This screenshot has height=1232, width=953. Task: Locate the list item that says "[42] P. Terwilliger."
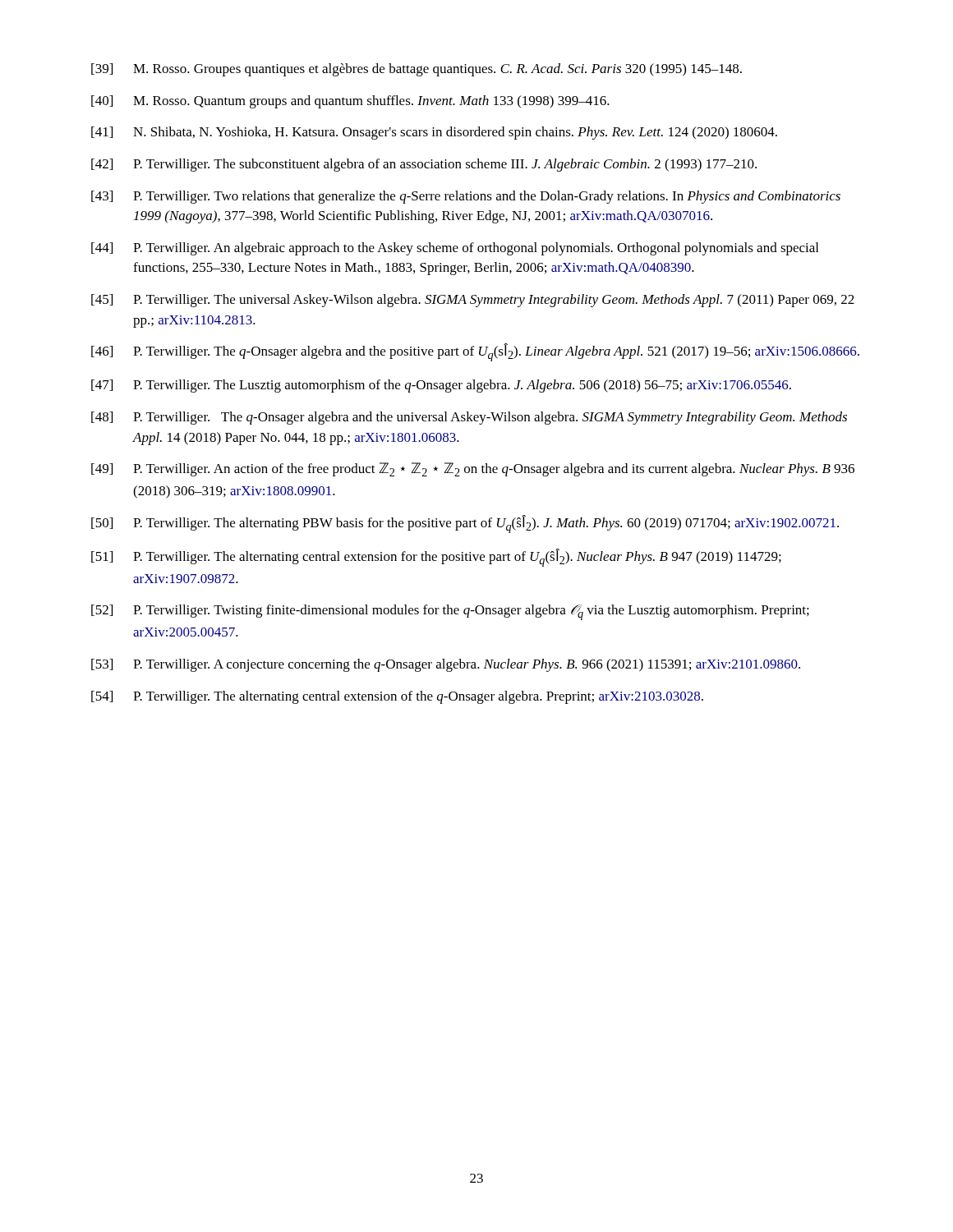[x=476, y=164]
